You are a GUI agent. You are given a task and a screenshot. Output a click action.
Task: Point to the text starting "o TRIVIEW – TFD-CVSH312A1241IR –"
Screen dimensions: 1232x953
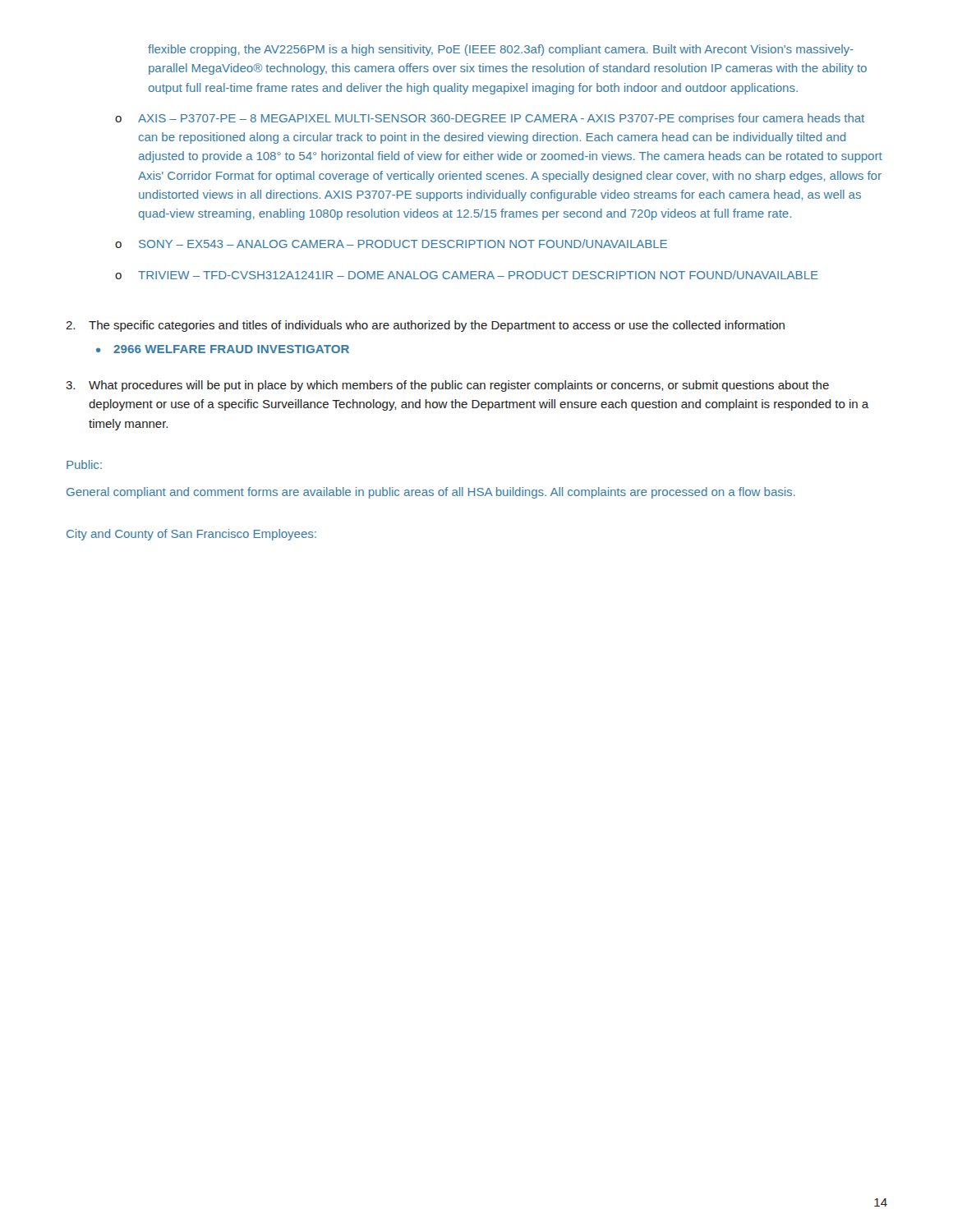501,274
